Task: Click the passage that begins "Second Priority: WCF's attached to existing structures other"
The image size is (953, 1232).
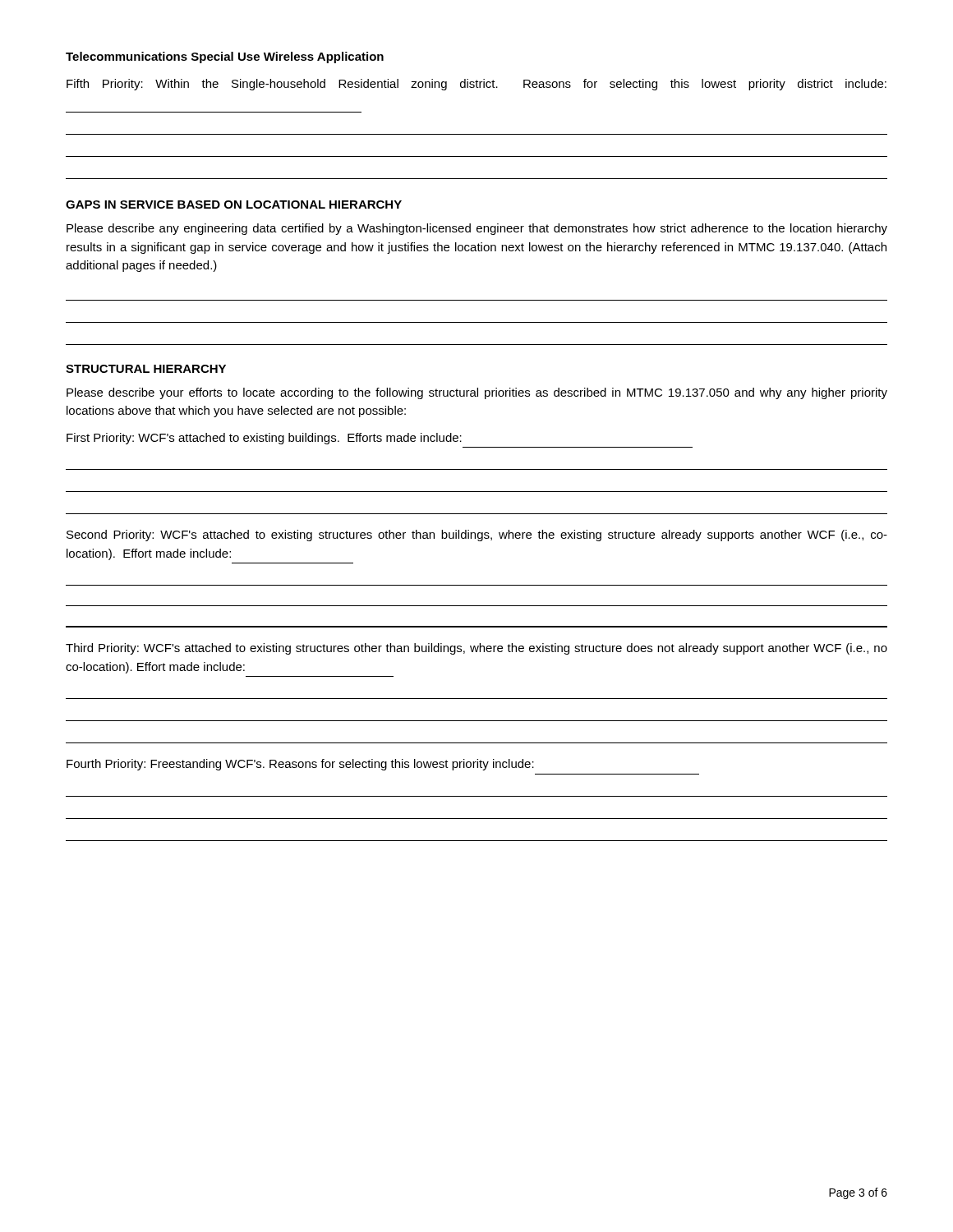Action: tap(476, 545)
